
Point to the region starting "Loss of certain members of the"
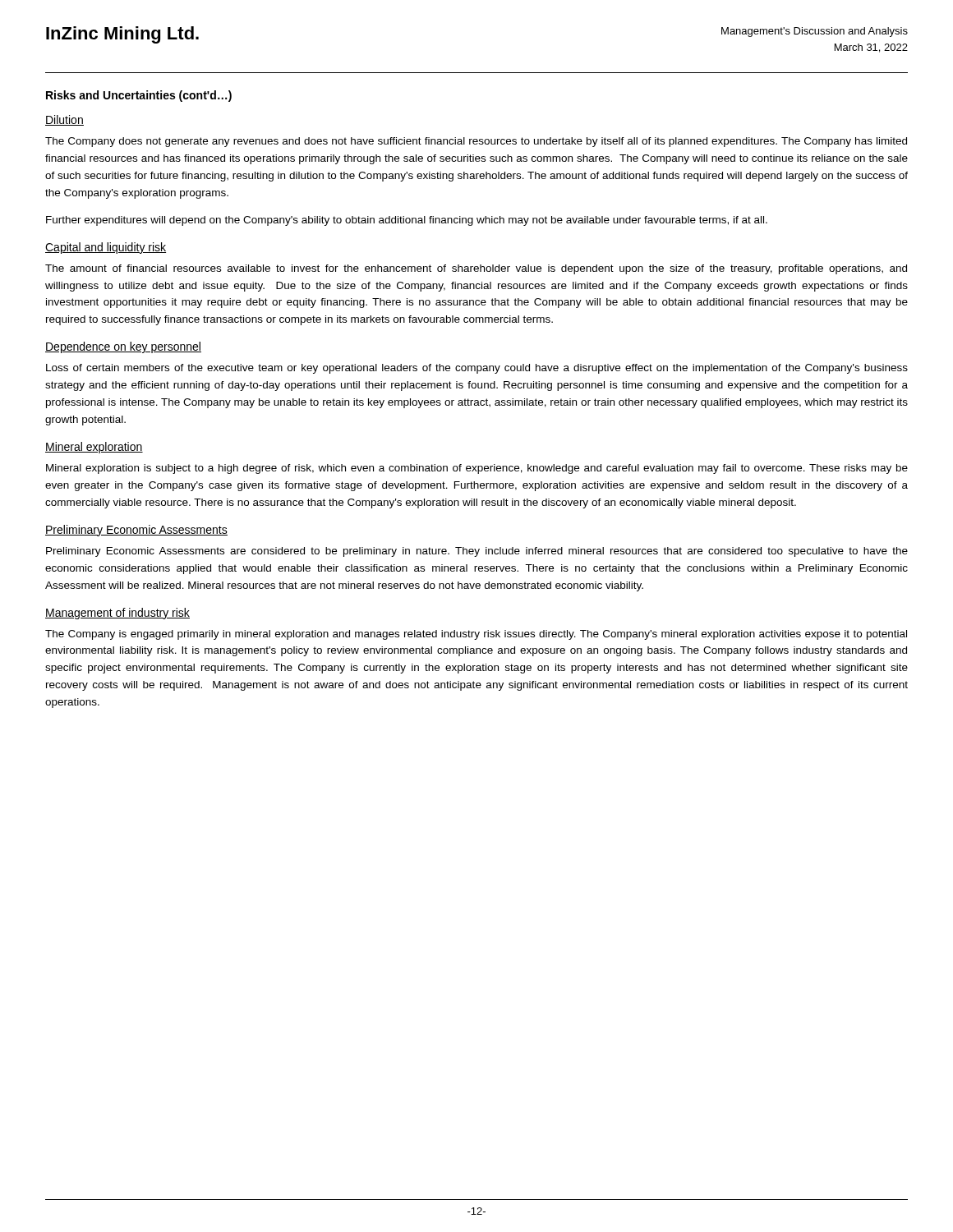click(x=476, y=394)
